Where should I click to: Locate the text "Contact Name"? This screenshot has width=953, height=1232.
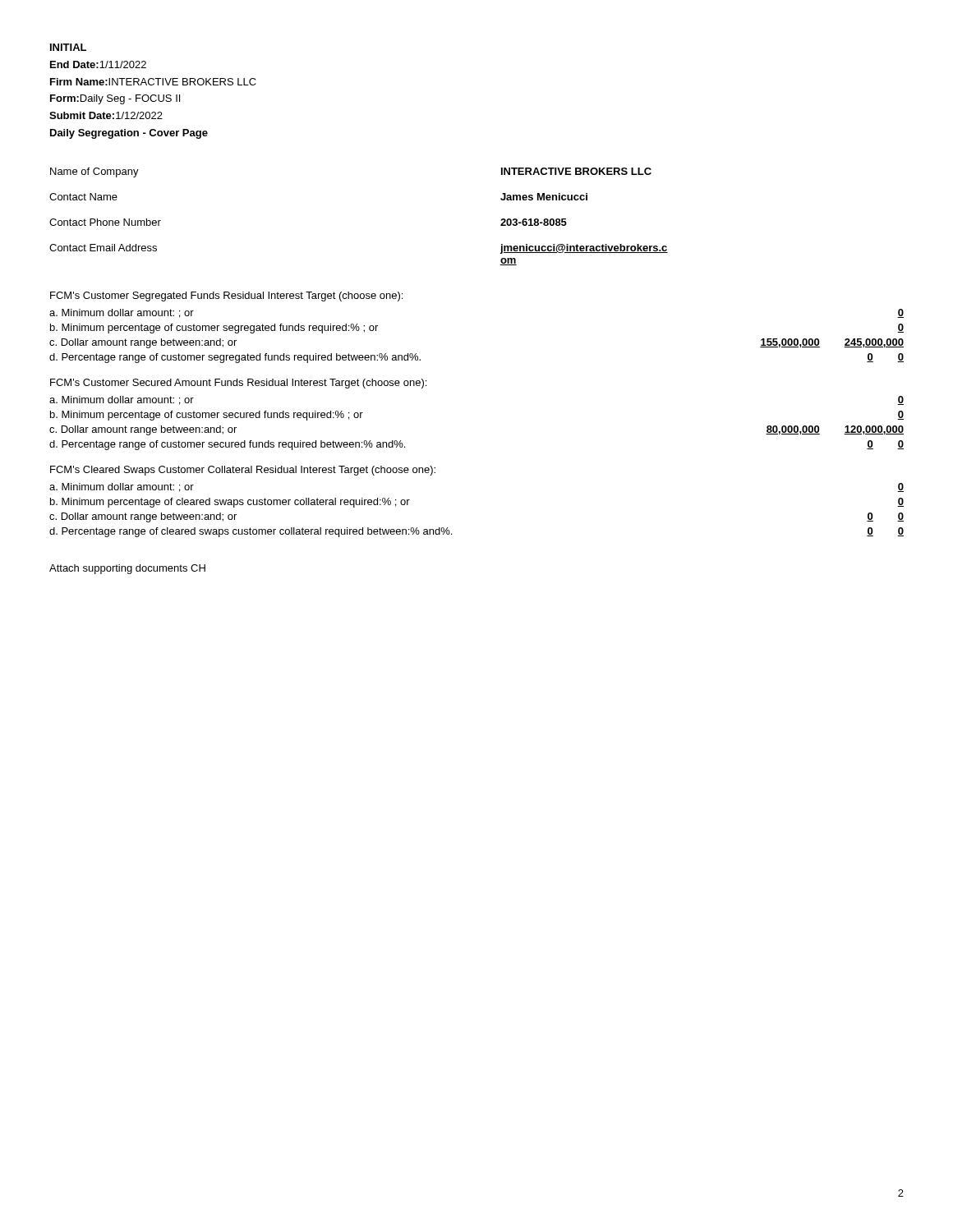click(83, 197)
